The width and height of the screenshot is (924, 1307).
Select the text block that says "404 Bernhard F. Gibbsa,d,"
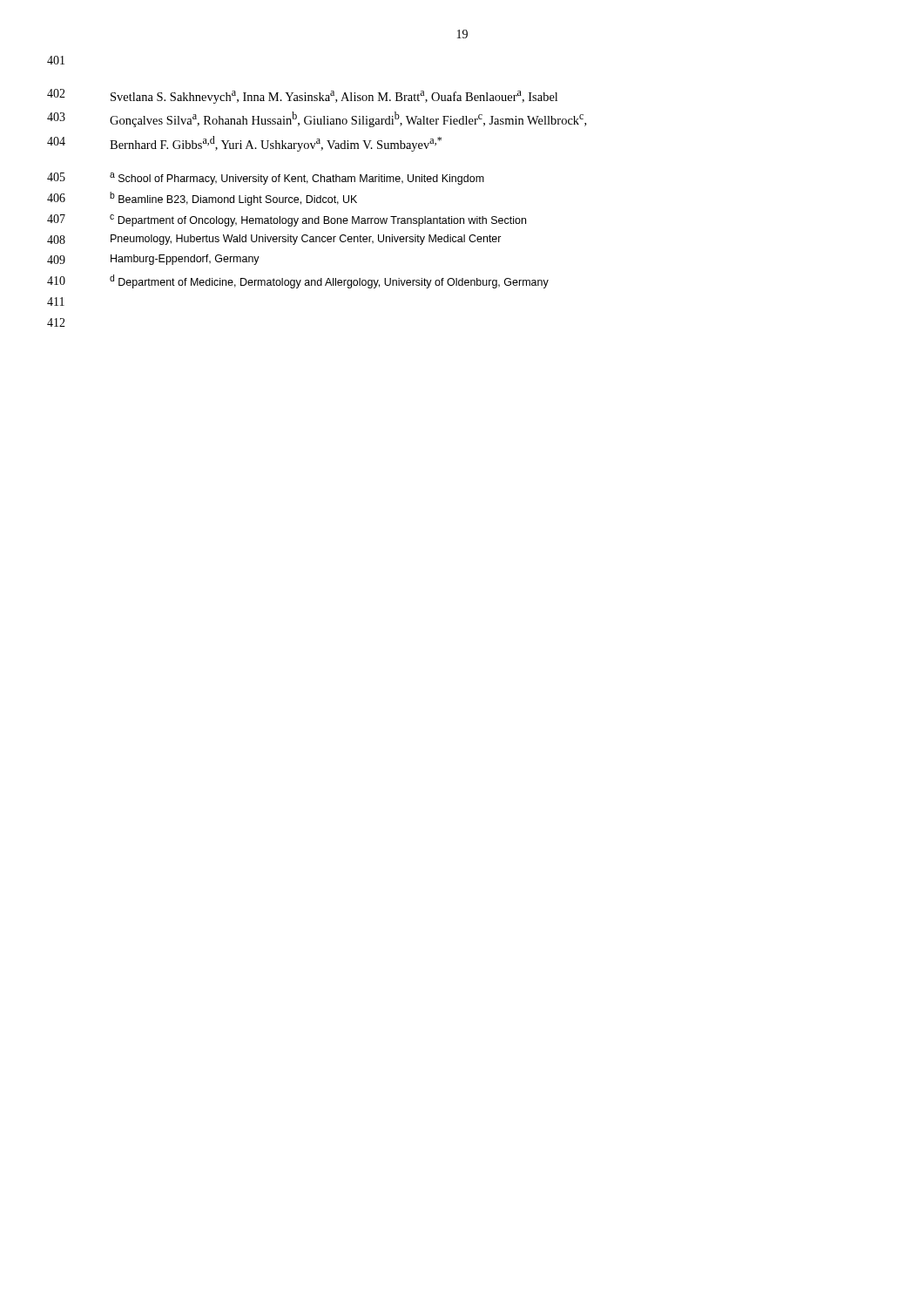pyautogui.click(x=244, y=144)
